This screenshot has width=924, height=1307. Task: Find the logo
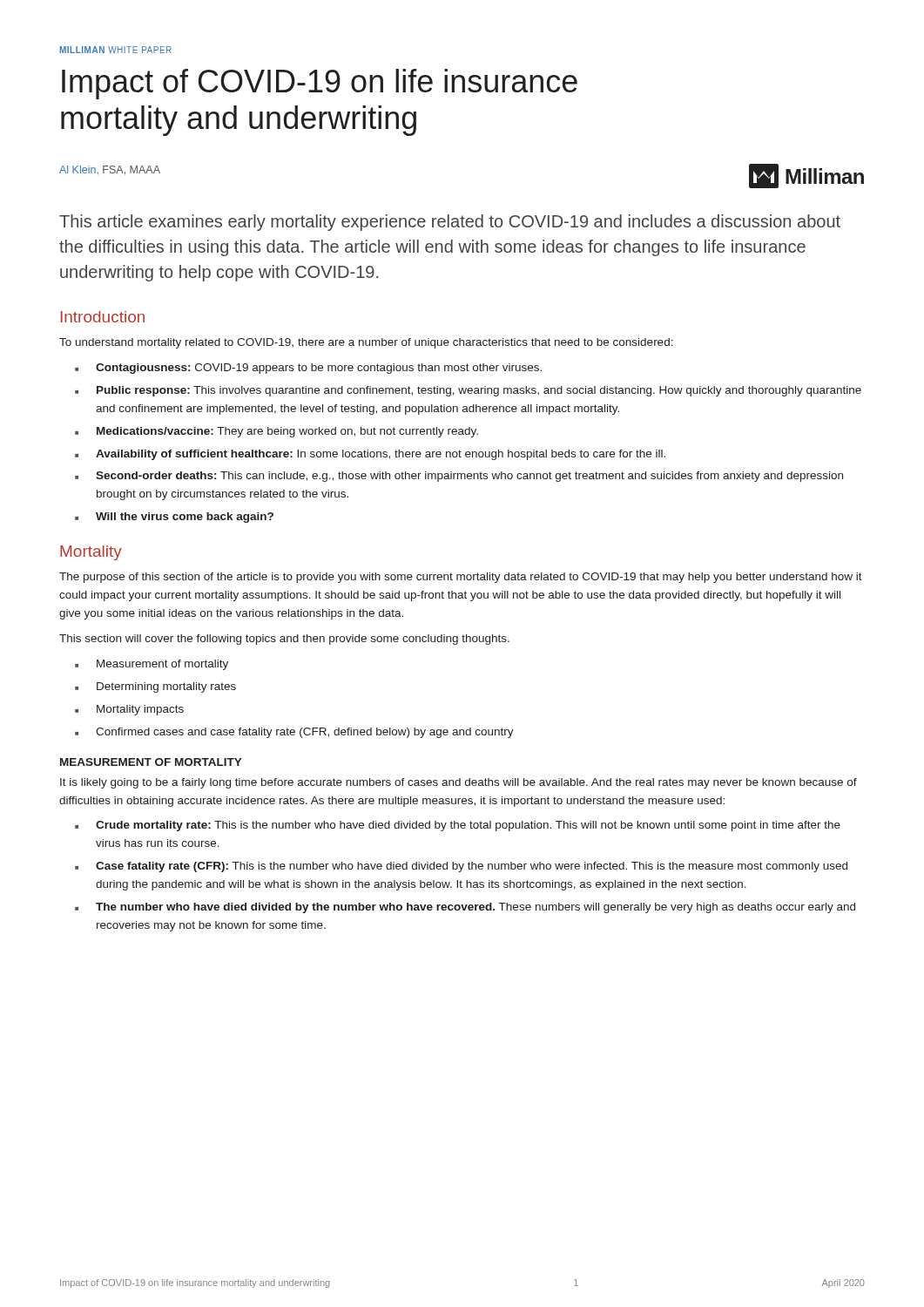tap(807, 177)
